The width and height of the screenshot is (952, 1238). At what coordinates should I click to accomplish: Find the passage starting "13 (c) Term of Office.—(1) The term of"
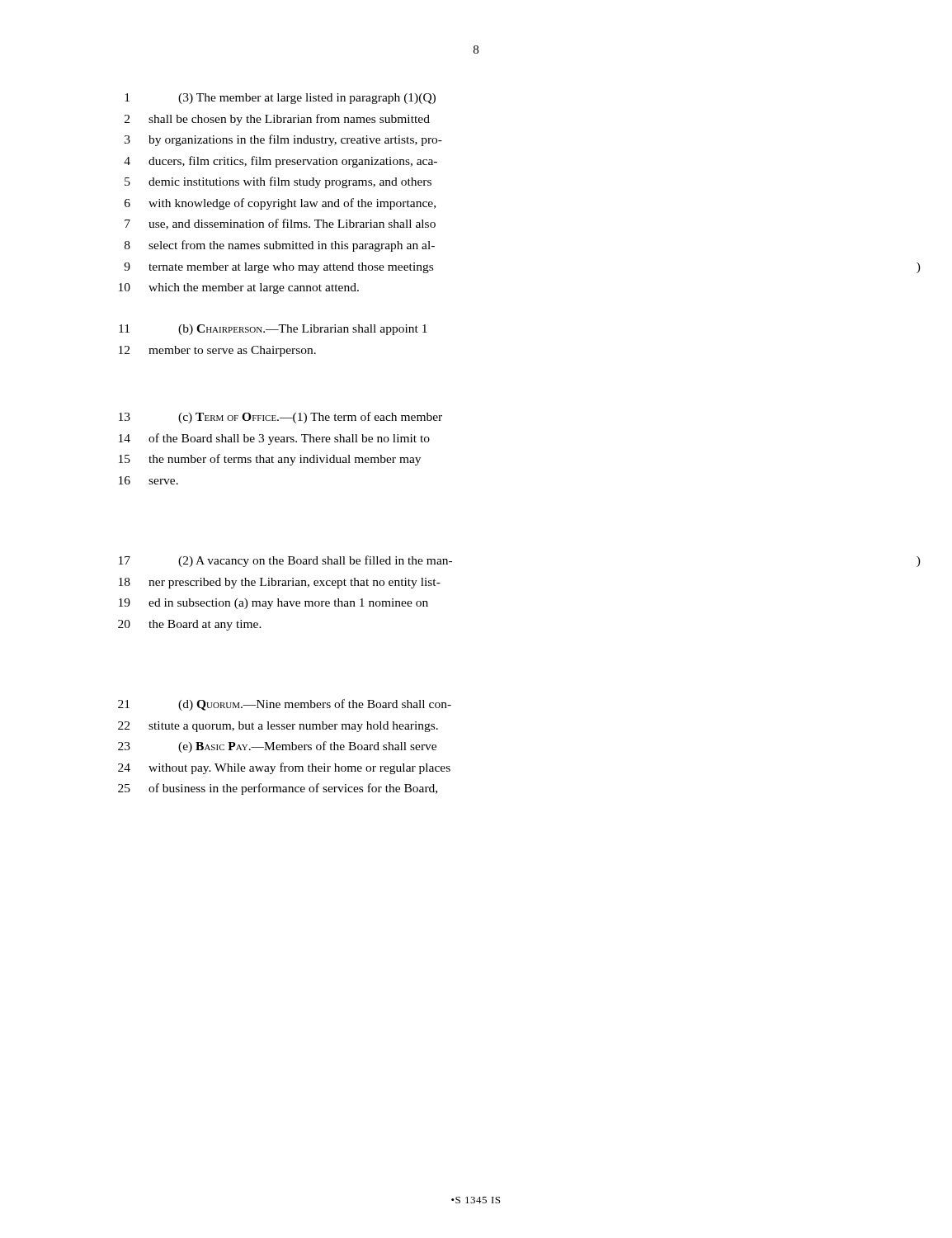(280, 418)
